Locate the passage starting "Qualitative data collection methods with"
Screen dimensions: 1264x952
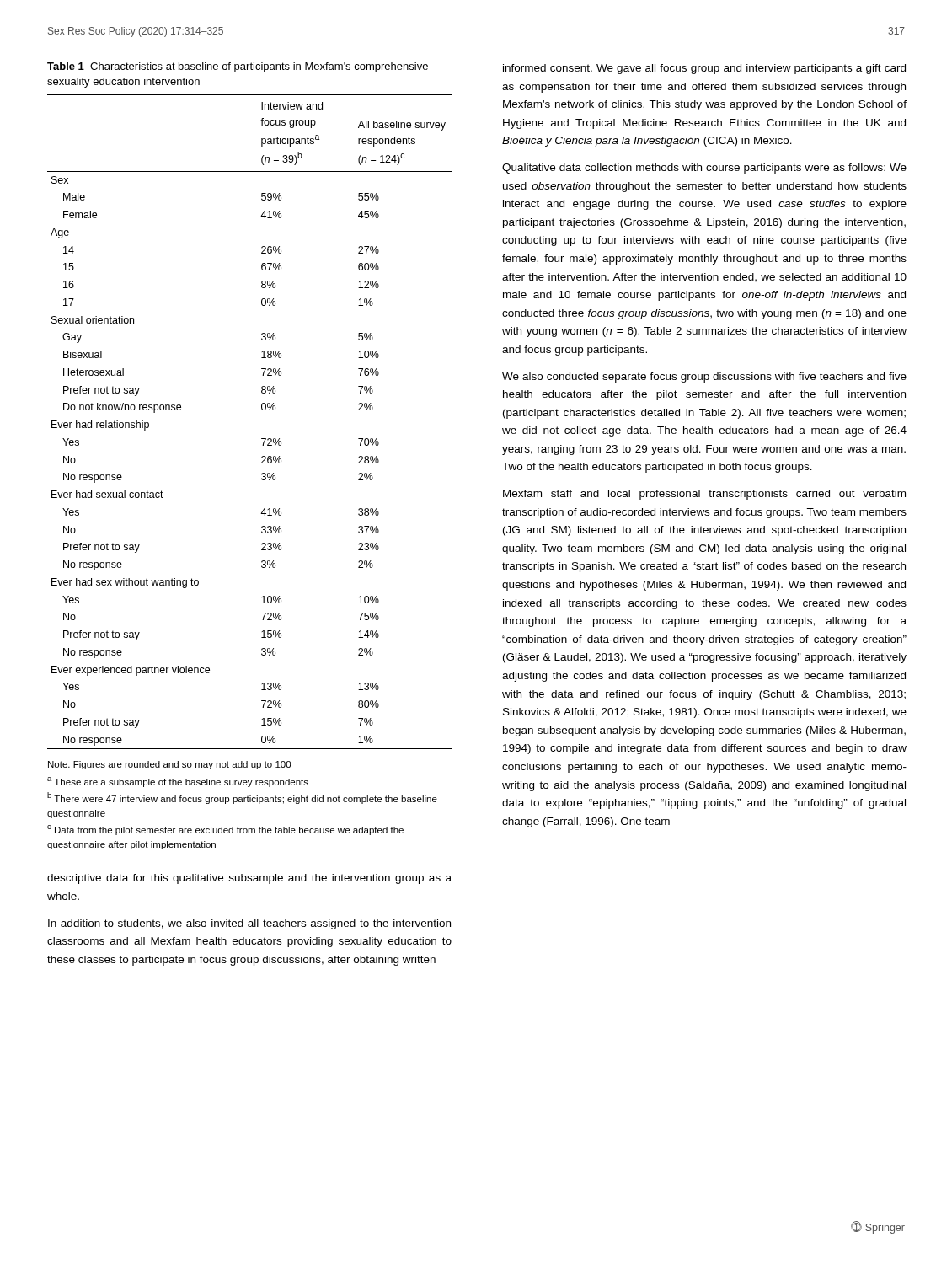point(704,258)
